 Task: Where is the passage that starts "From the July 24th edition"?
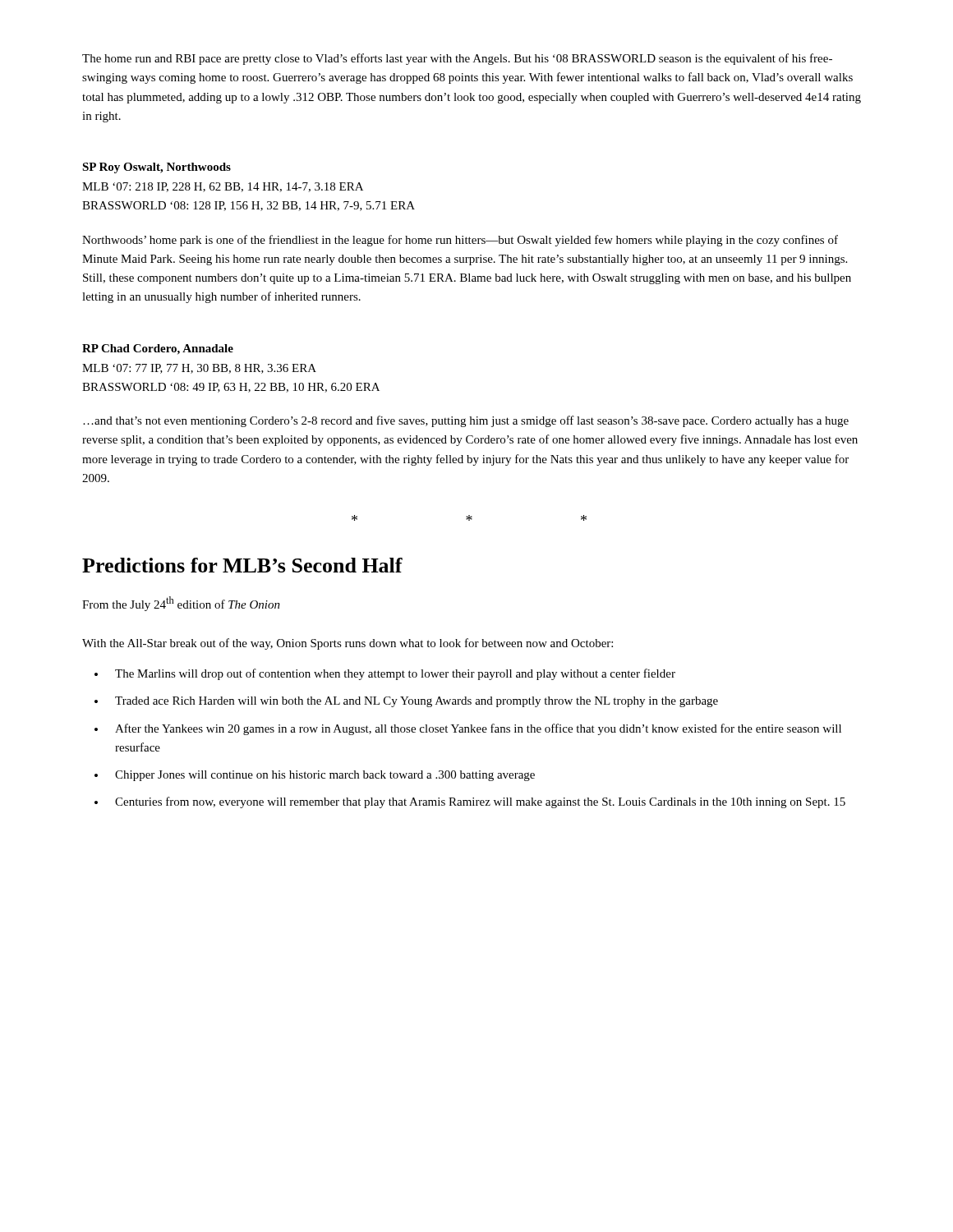[181, 602]
